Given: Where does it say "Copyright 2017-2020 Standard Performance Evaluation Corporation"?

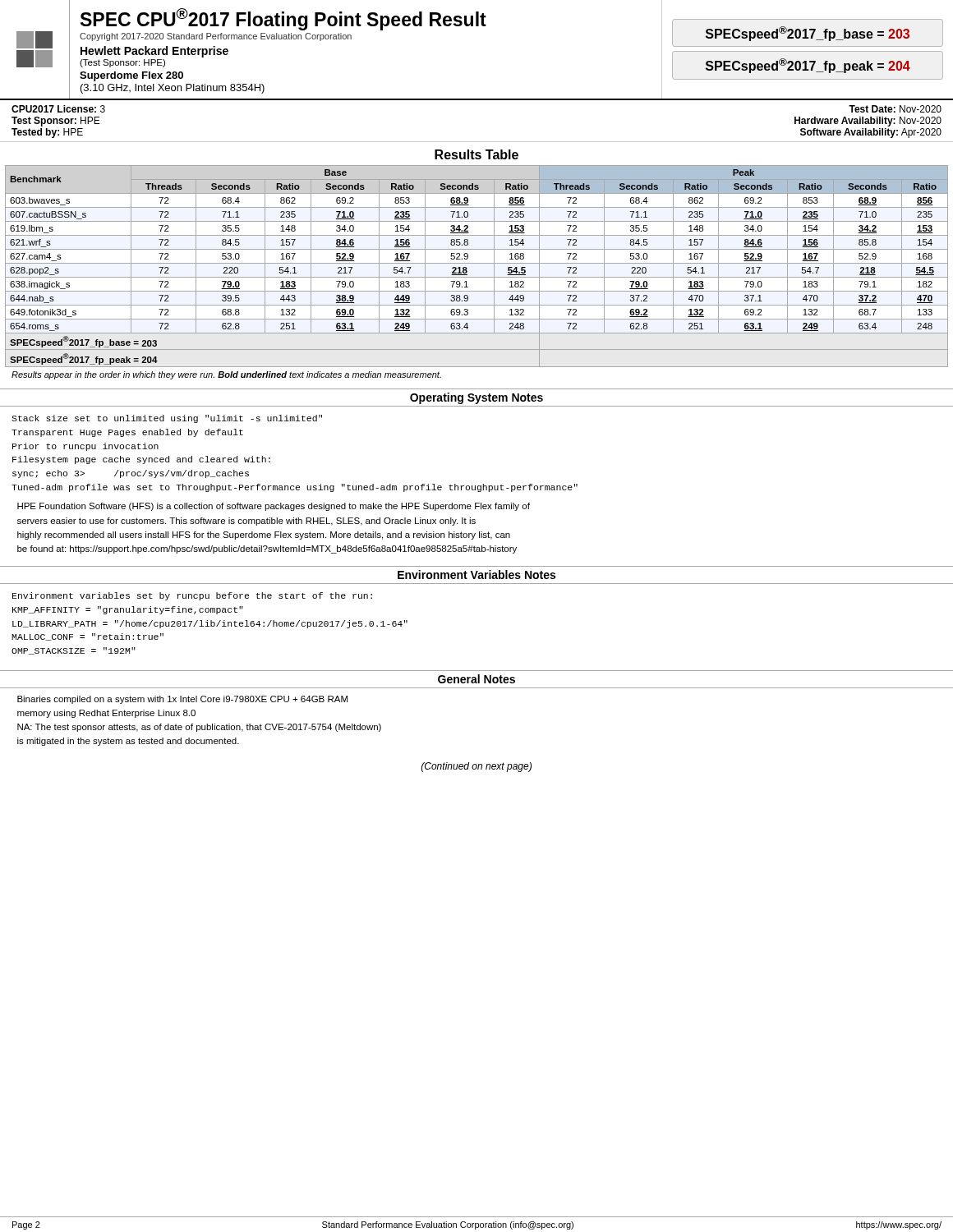Looking at the screenshot, I should click(216, 36).
